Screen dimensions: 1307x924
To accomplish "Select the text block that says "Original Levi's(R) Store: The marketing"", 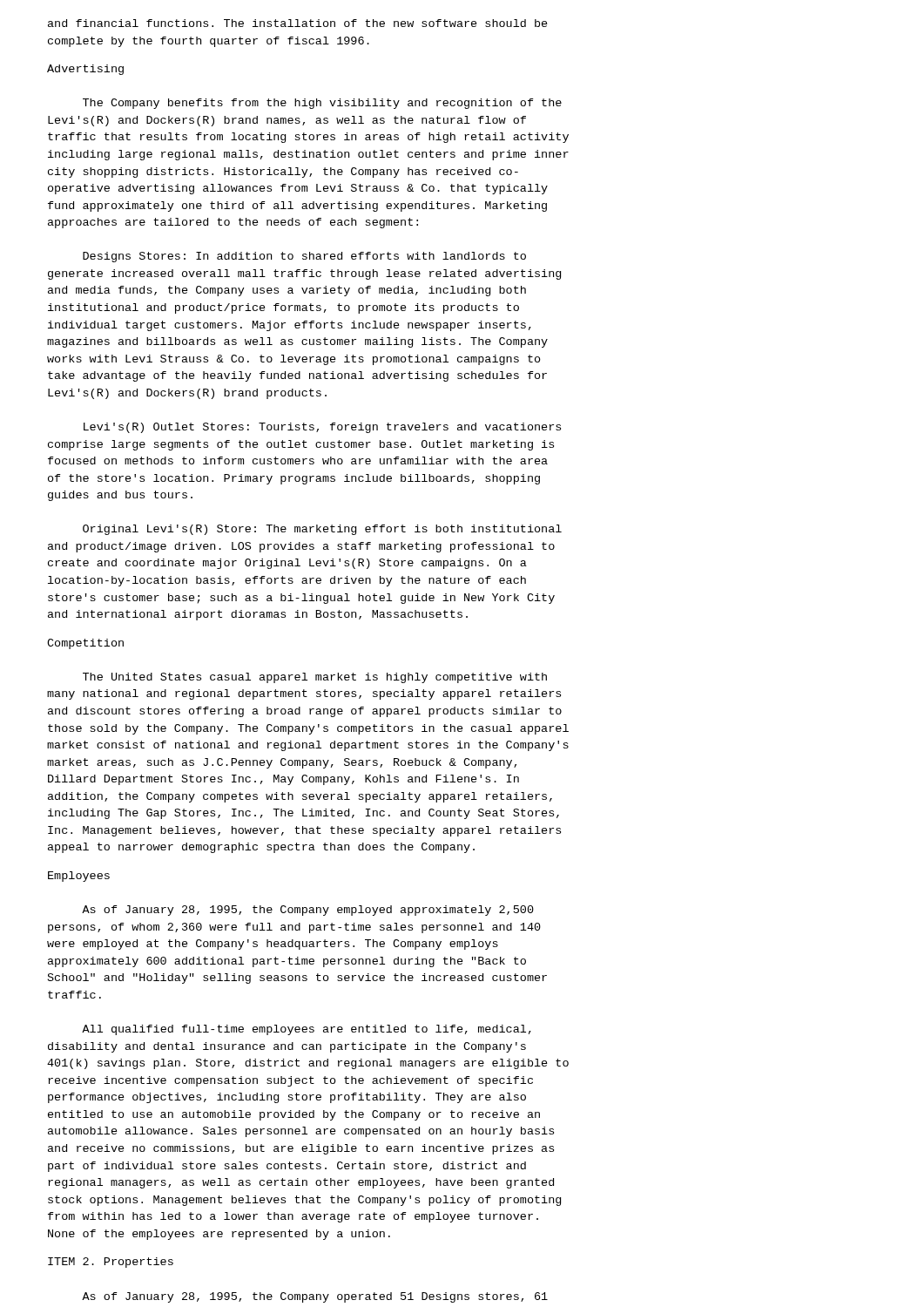I will pos(462,564).
